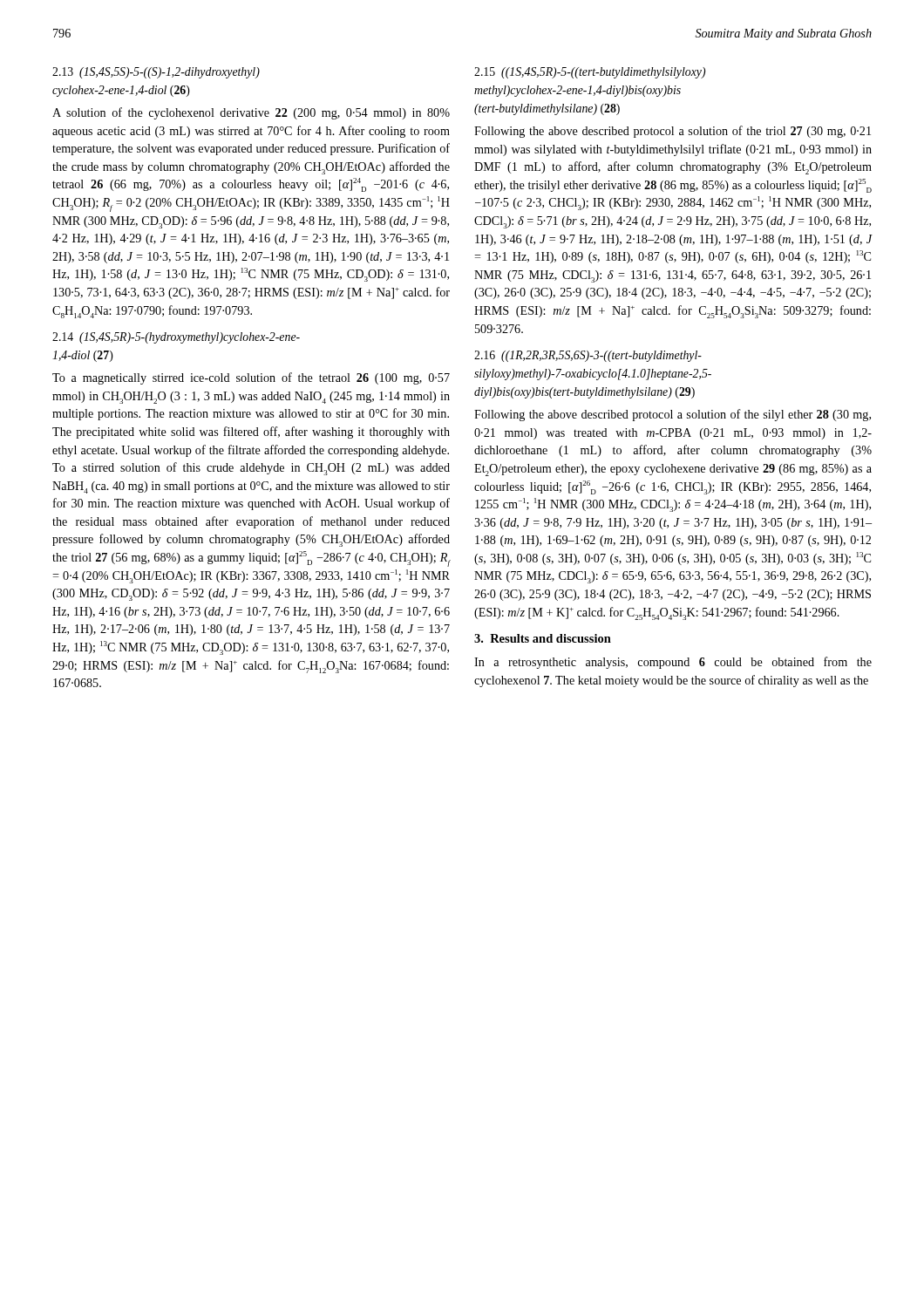Point to the text starting "To a magnetically stirred ice-cold solution of the"
924x1308 pixels.
(251, 531)
